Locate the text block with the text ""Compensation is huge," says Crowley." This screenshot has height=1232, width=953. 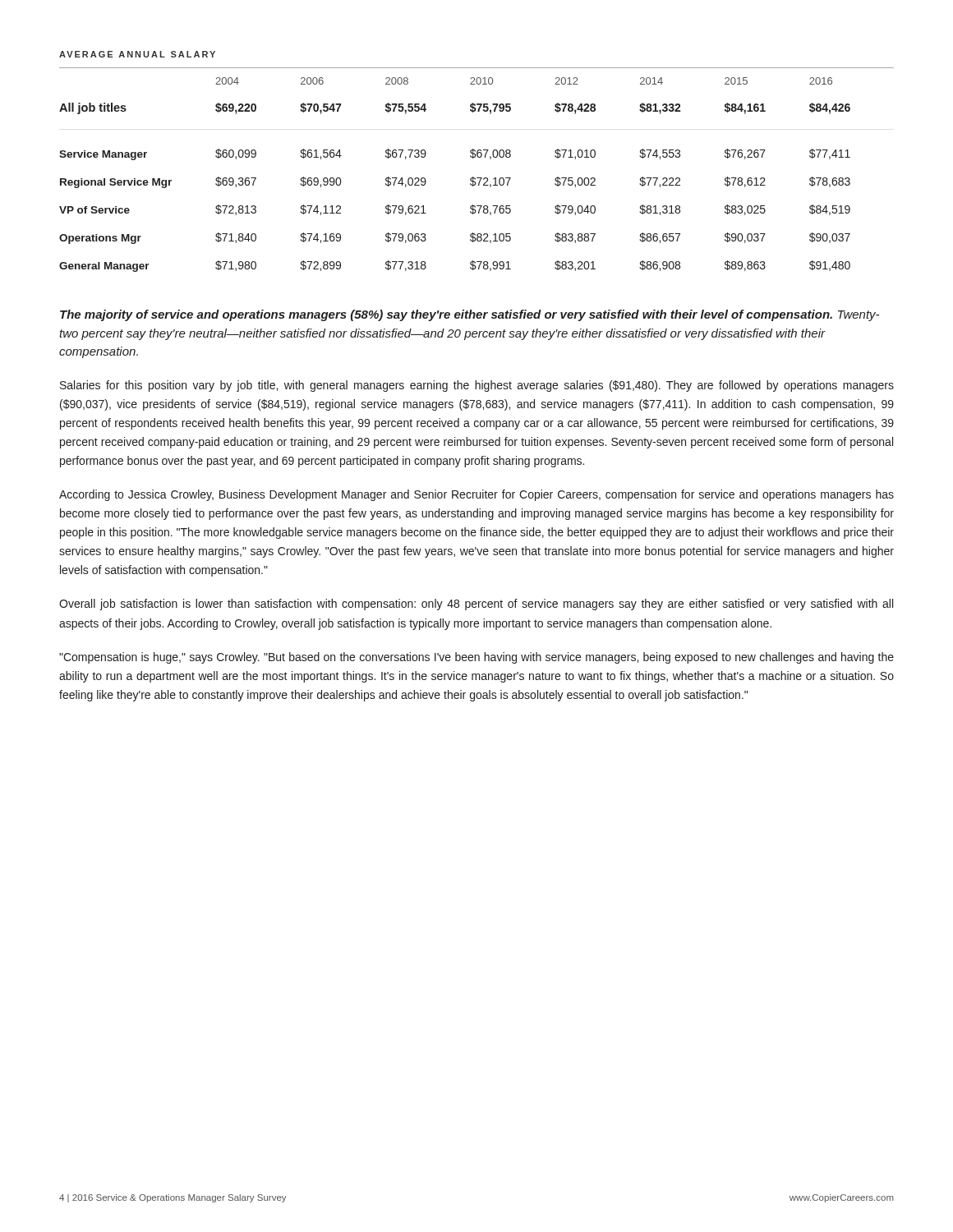point(476,676)
